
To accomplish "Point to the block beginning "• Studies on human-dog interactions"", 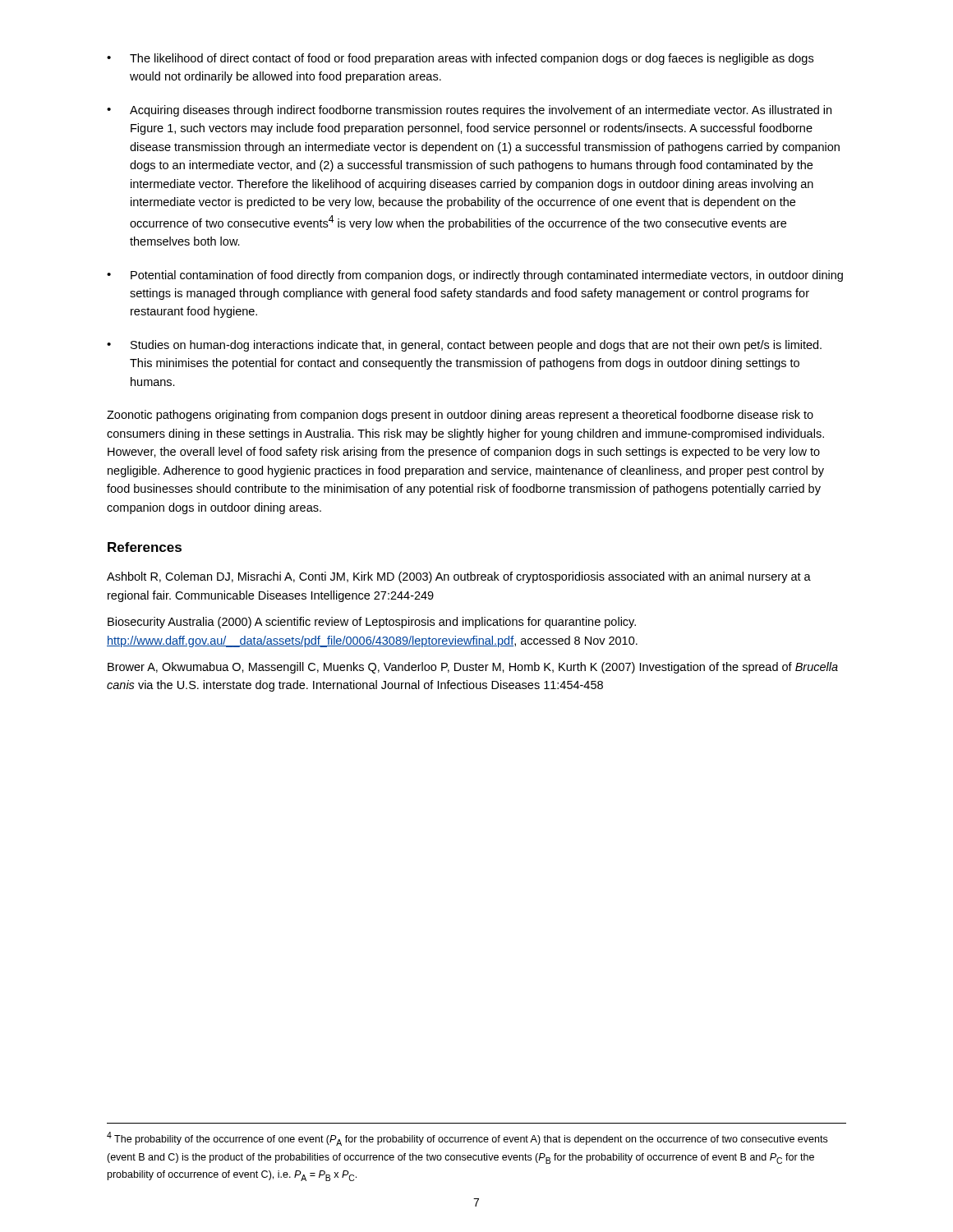I will (476, 364).
